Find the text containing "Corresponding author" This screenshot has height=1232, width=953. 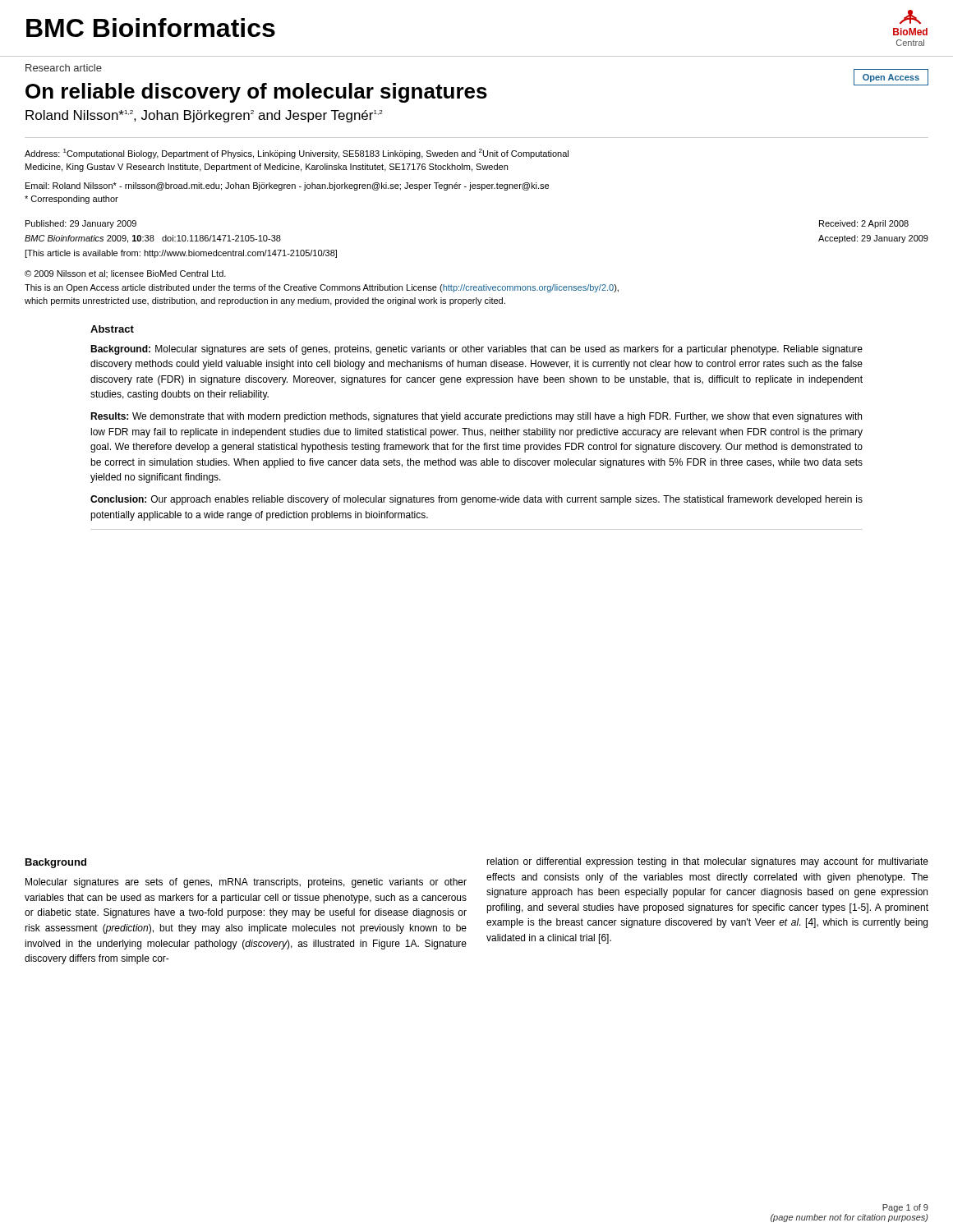coord(71,199)
